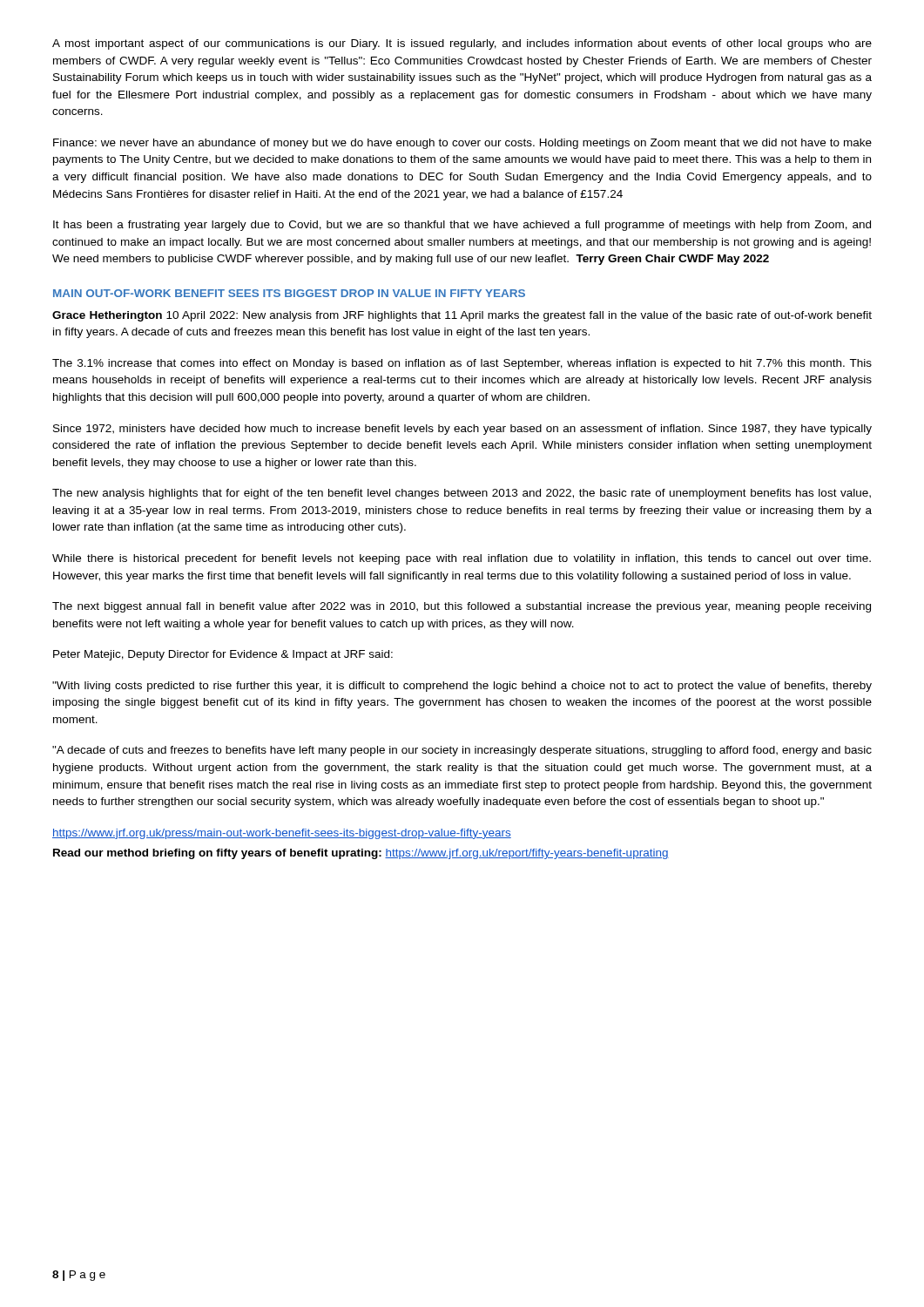This screenshot has width=924, height=1307.
Task: Locate the block of text that opens with "While there is historical precedent for benefit"
Action: (462, 567)
